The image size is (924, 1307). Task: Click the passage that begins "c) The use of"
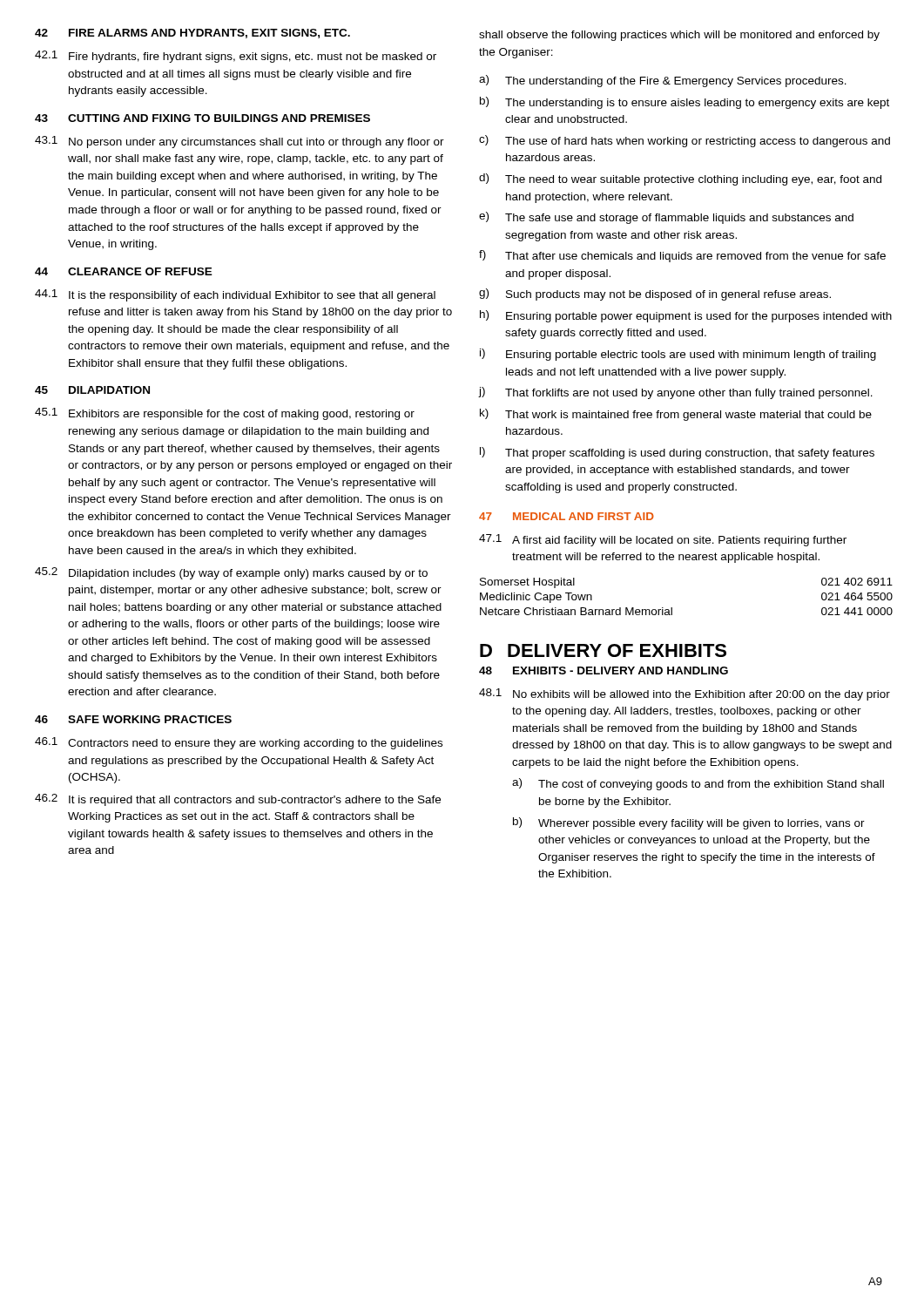(686, 149)
